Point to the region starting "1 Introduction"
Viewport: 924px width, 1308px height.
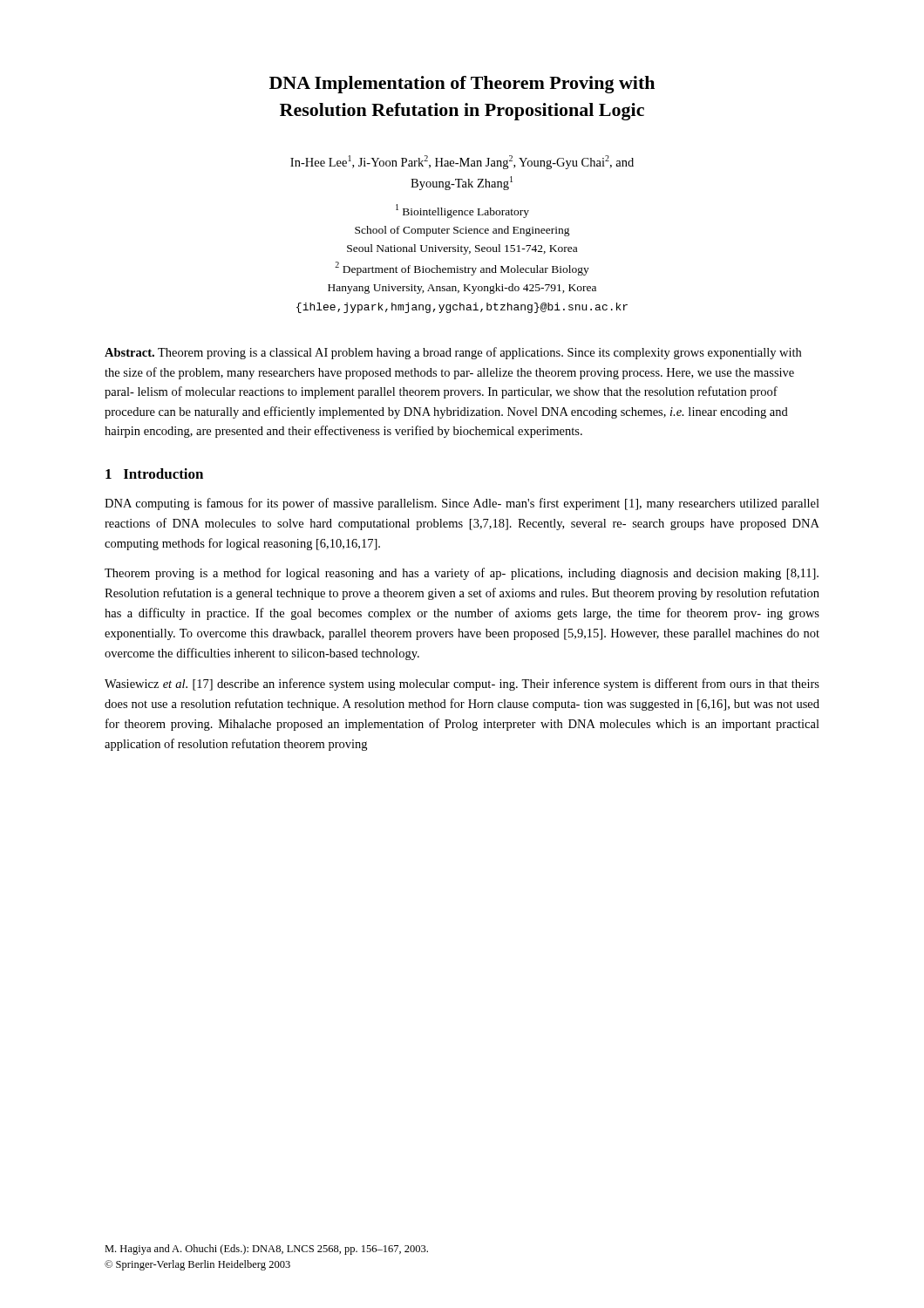[154, 474]
